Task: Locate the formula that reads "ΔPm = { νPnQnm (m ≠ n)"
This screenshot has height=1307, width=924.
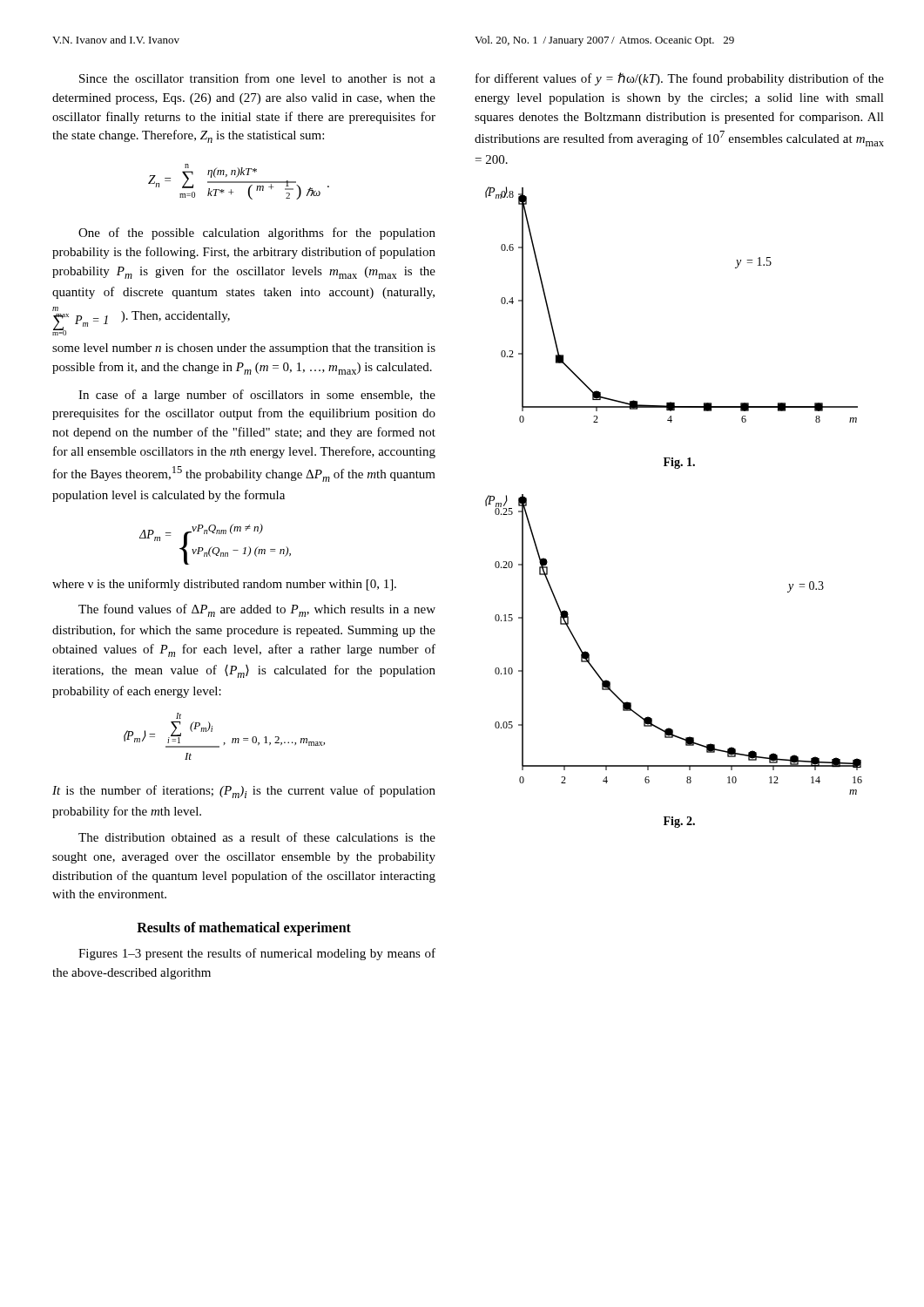Action: click(x=244, y=540)
